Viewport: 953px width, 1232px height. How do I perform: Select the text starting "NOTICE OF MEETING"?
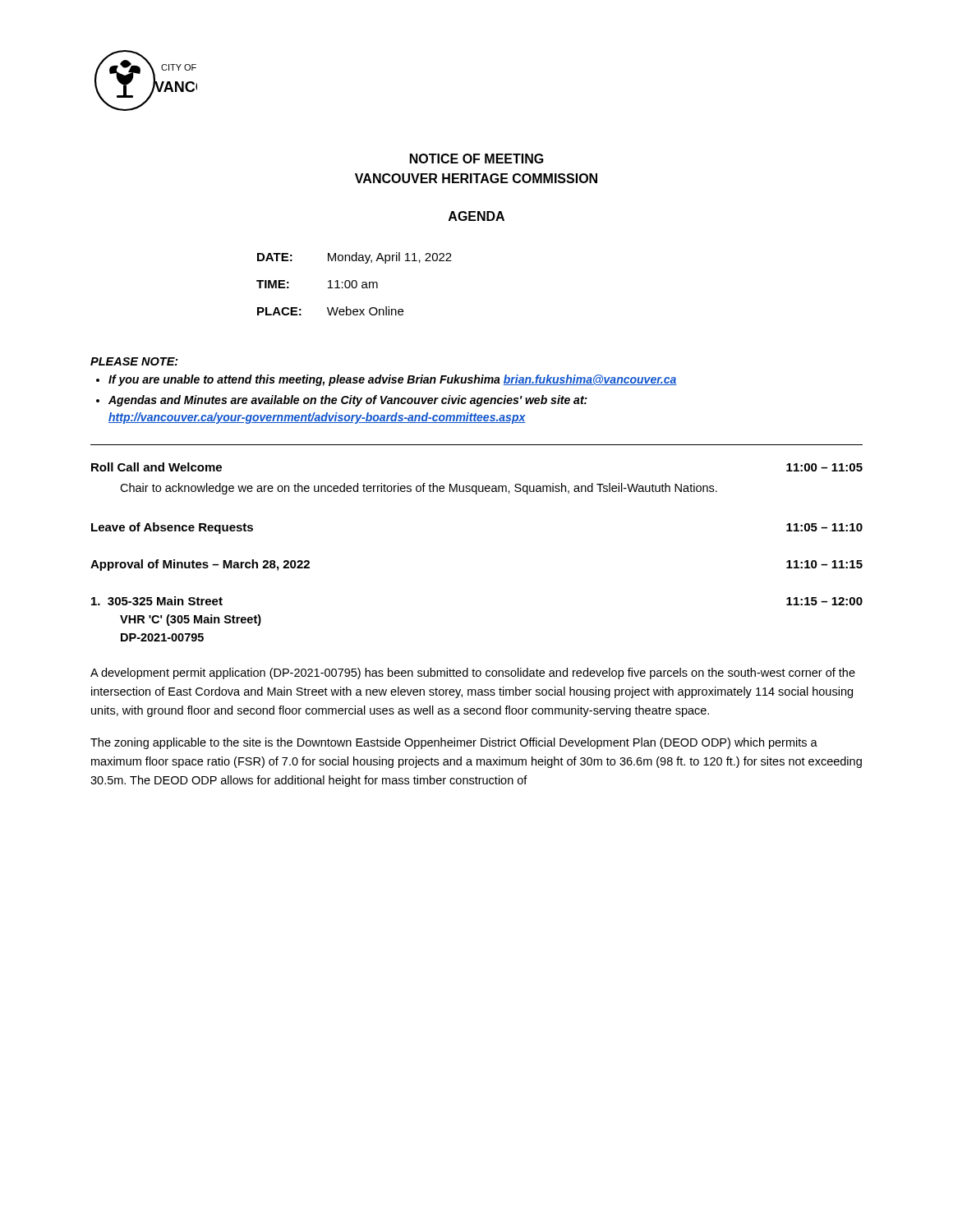click(x=476, y=159)
